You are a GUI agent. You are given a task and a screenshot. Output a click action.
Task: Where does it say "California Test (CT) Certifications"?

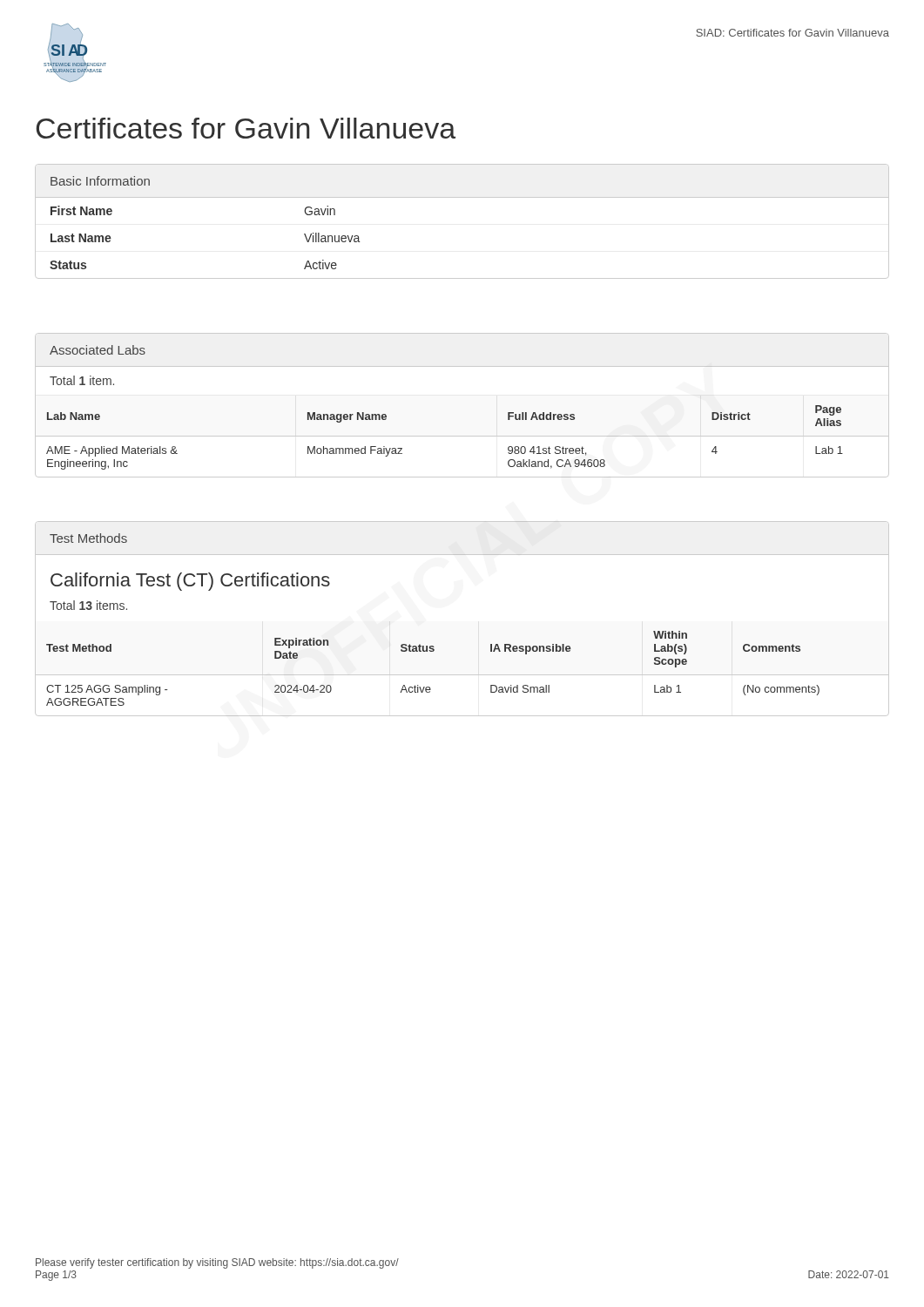point(190,580)
